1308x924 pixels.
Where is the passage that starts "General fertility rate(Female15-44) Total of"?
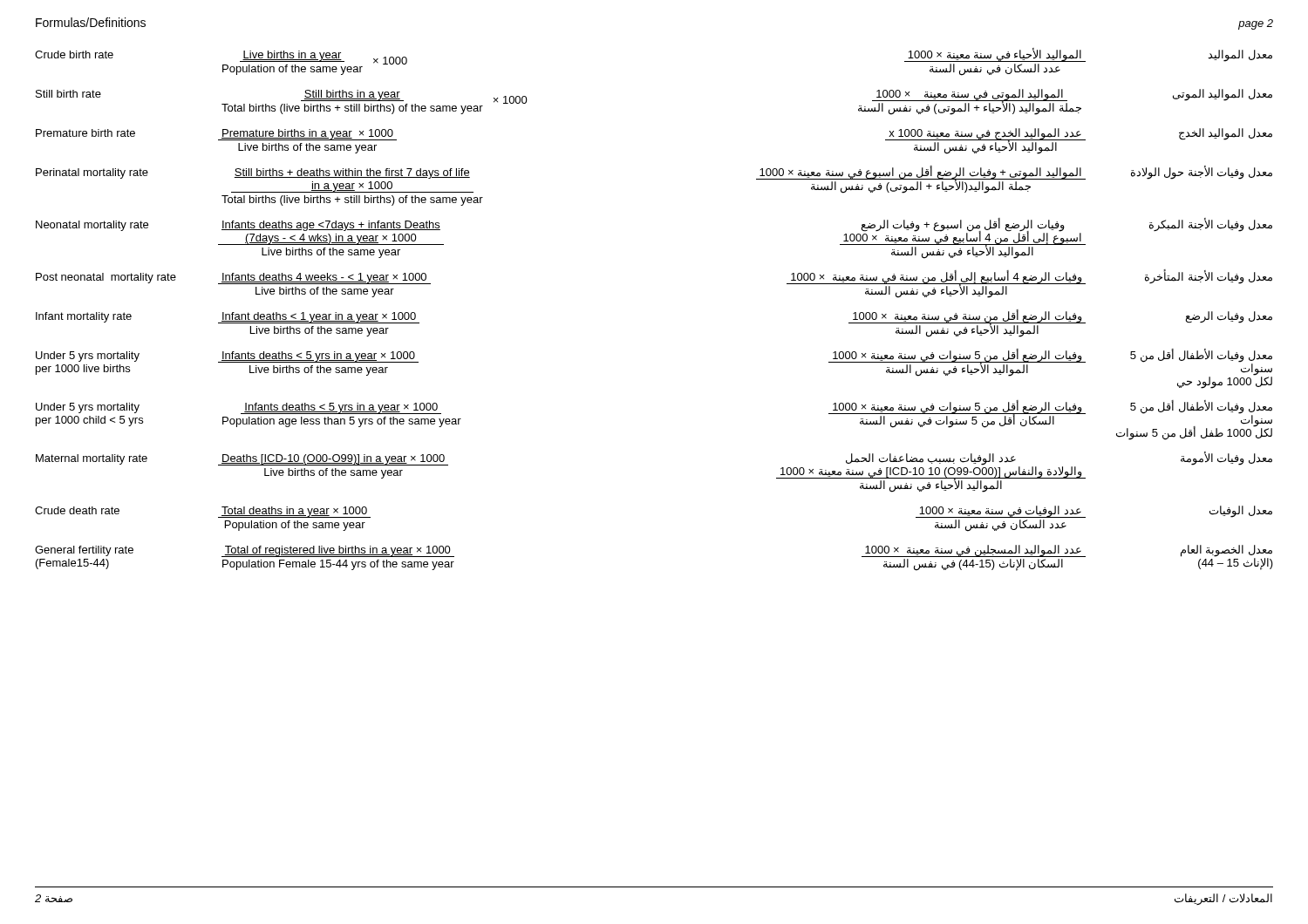click(x=96, y=559)
